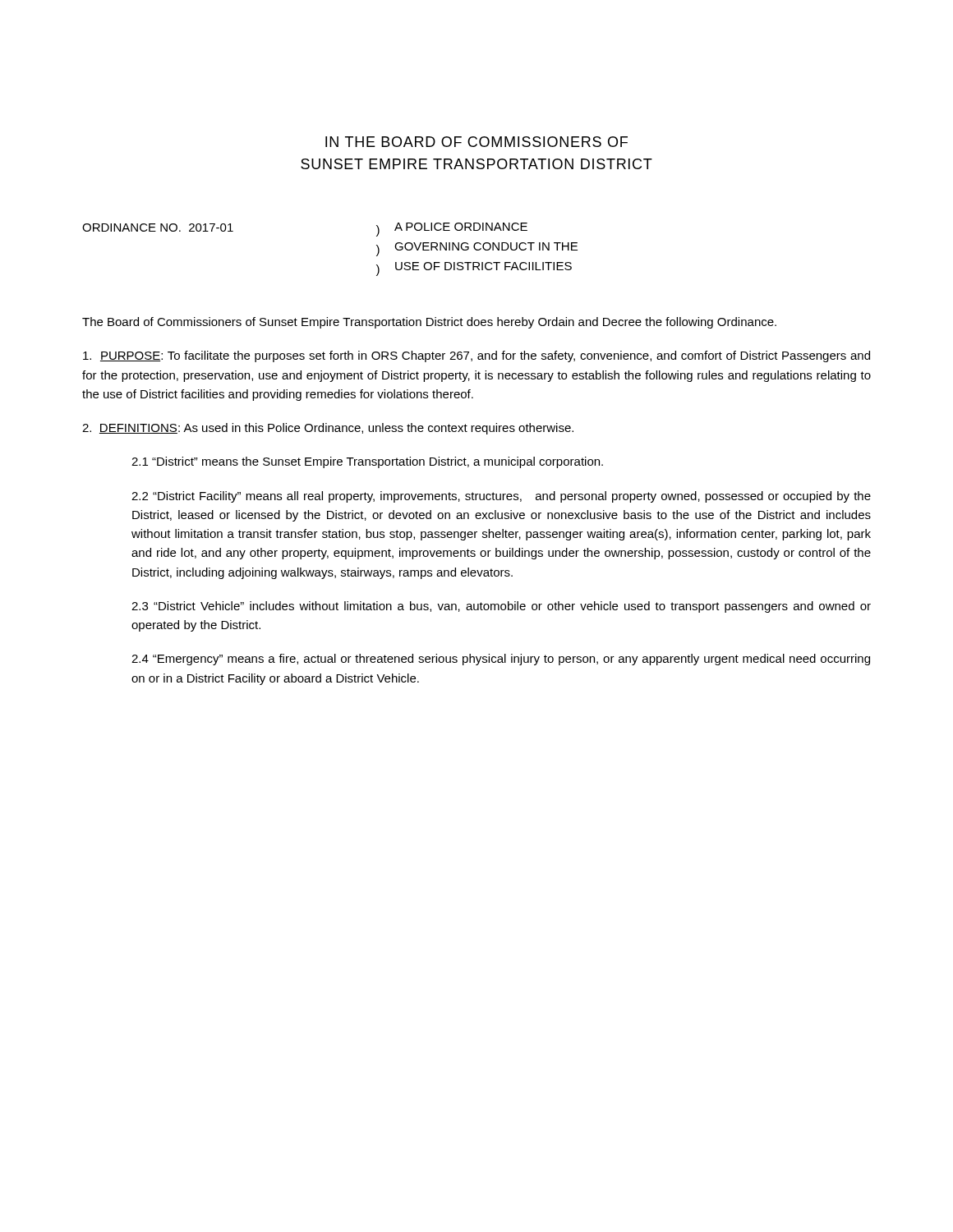Select the element starting "PURPOSE: To facilitate the purposes set forth"

click(x=476, y=375)
